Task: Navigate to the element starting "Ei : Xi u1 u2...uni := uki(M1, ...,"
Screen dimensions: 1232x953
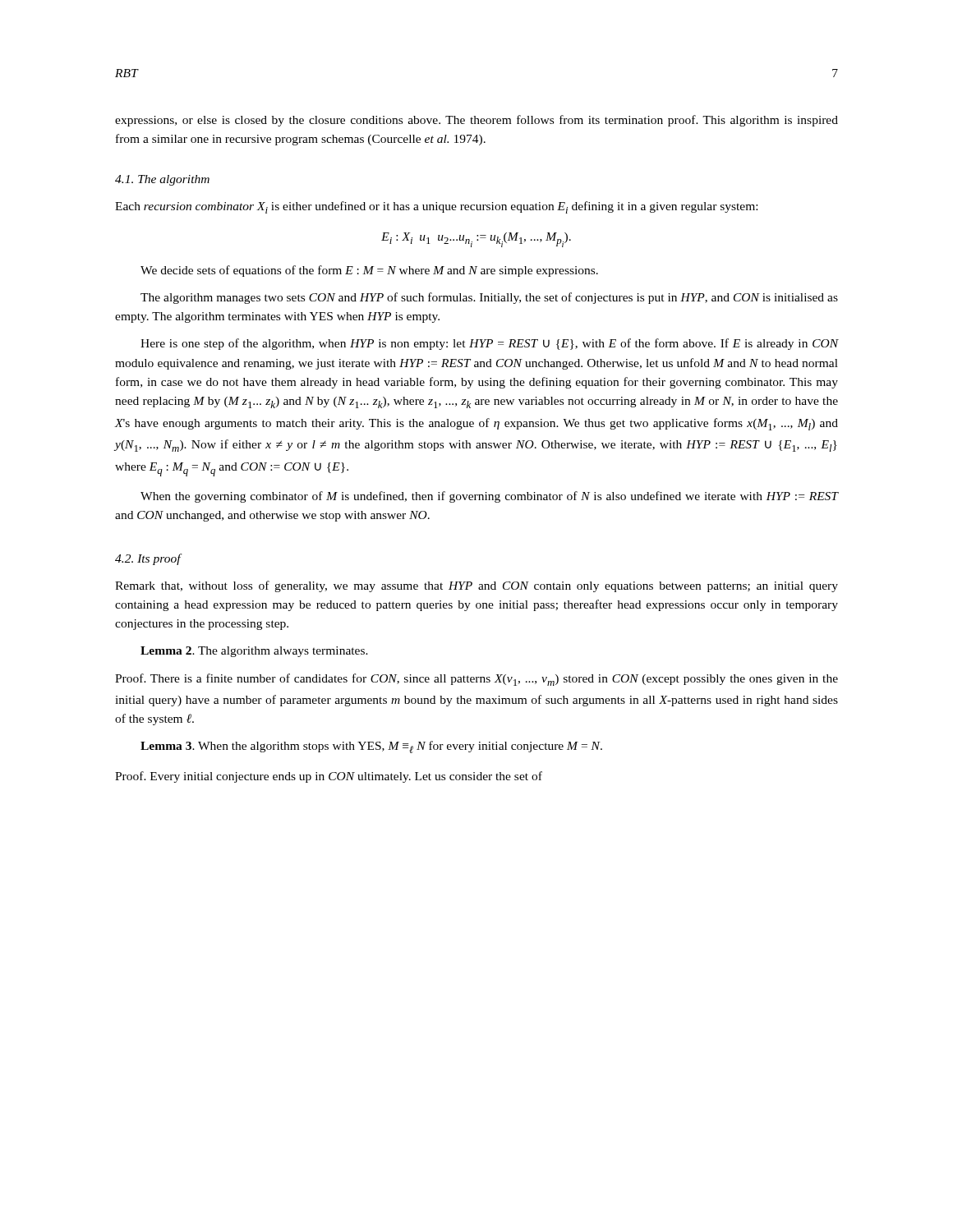Action: (x=476, y=239)
